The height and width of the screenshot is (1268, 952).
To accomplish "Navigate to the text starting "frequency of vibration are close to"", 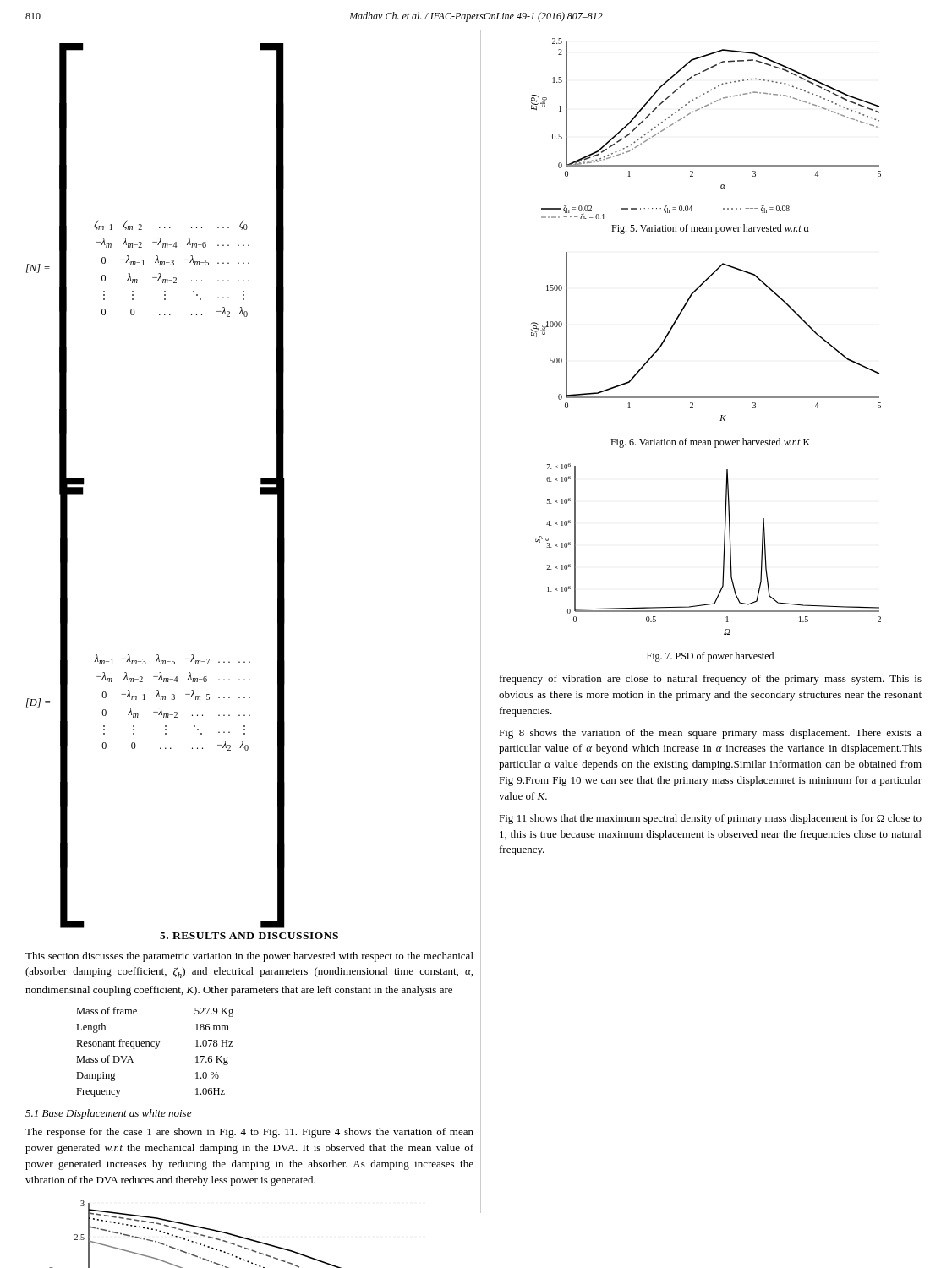I will [x=710, y=694].
